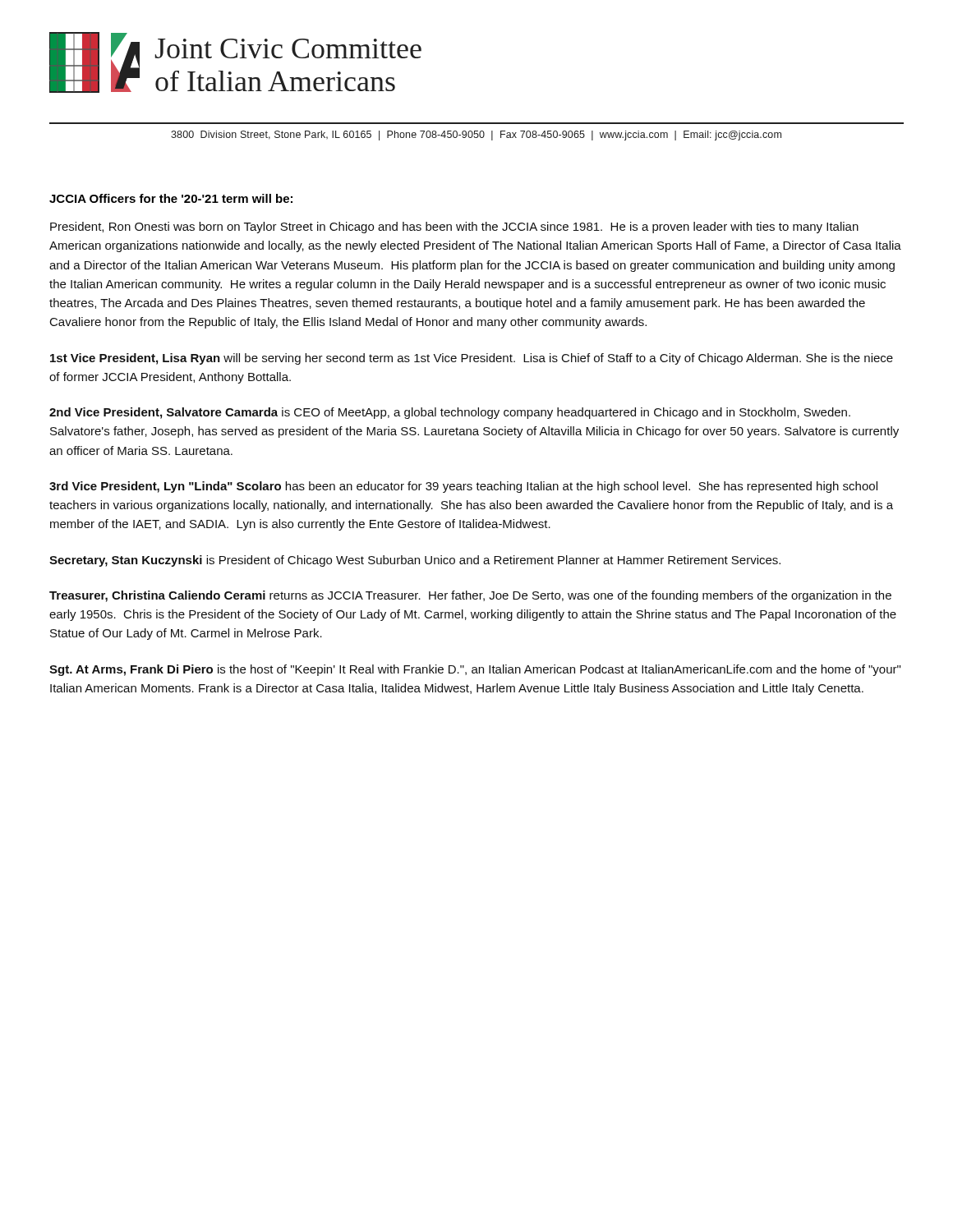Point to the block beginning "1st Vice President,"
Image resolution: width=953 pixels, height=1232 pixels.
point(471,367)
